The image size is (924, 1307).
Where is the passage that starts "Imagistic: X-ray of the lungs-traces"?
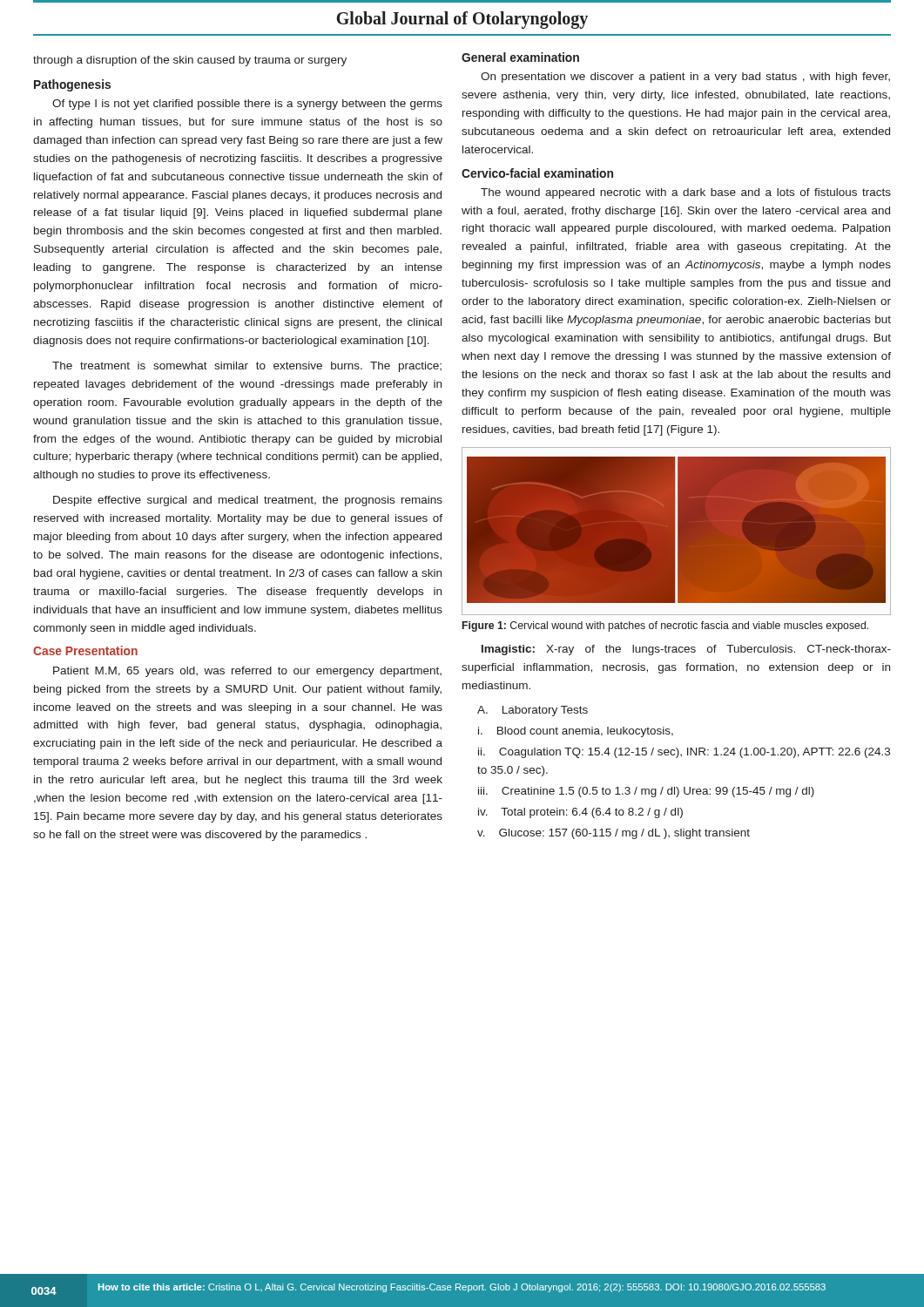point(676,668)
